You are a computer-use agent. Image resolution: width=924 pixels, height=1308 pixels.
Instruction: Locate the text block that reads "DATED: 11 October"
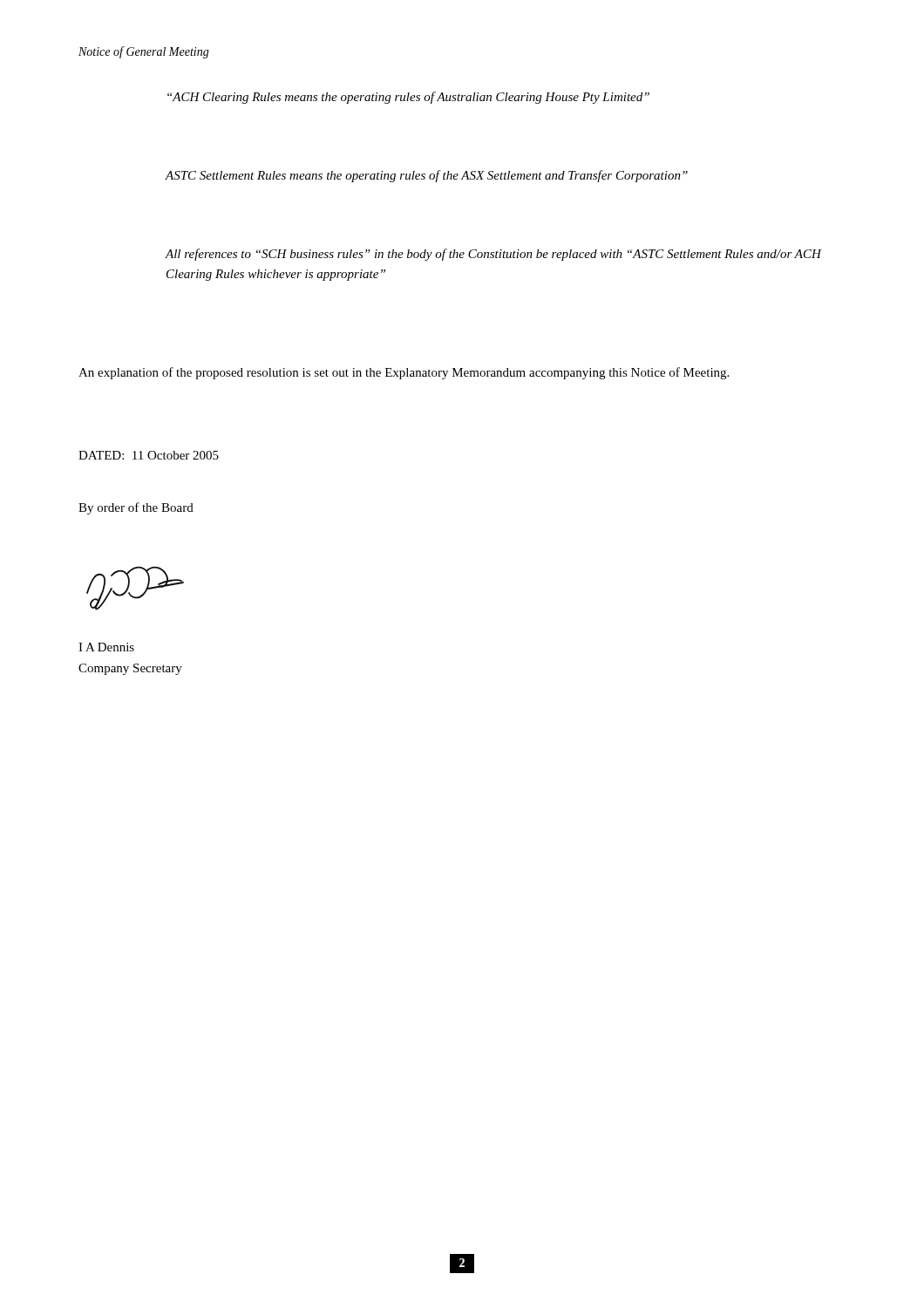tap(149, 455)
